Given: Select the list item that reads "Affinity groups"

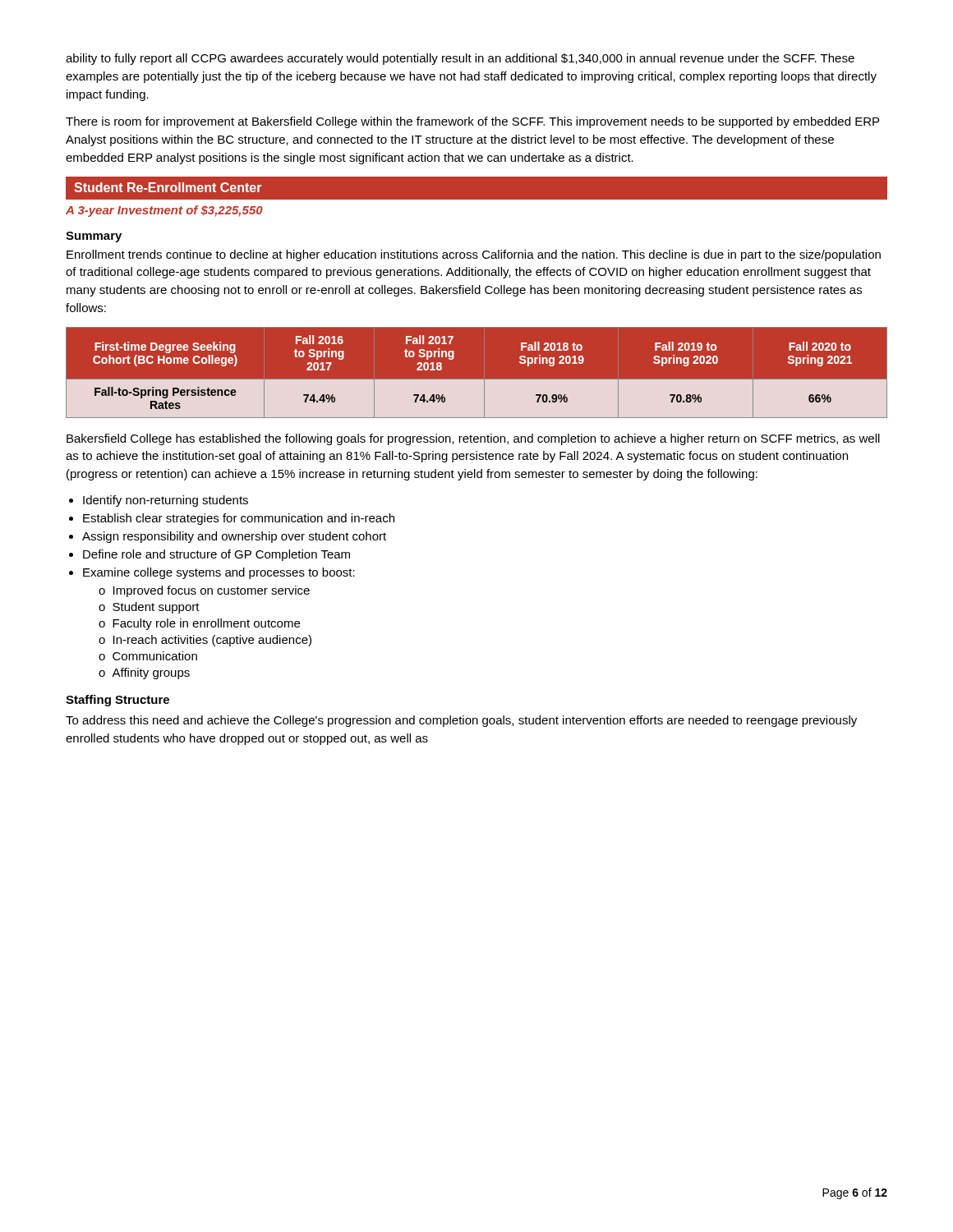Looking at the screenshot, I should pos(151,672).
